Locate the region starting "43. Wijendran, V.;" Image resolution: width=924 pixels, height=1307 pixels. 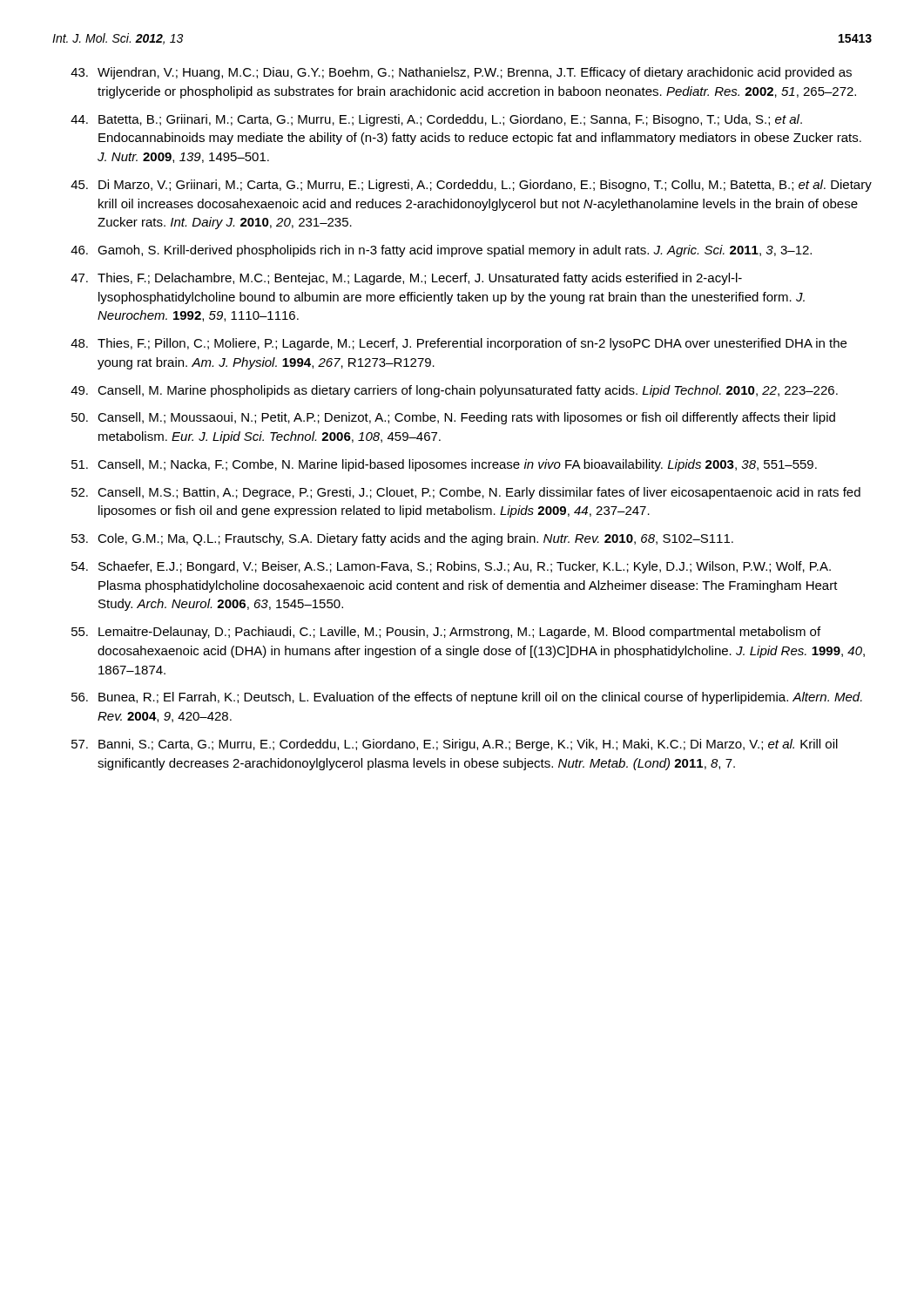pyautogui.click(x=462, y=82)
